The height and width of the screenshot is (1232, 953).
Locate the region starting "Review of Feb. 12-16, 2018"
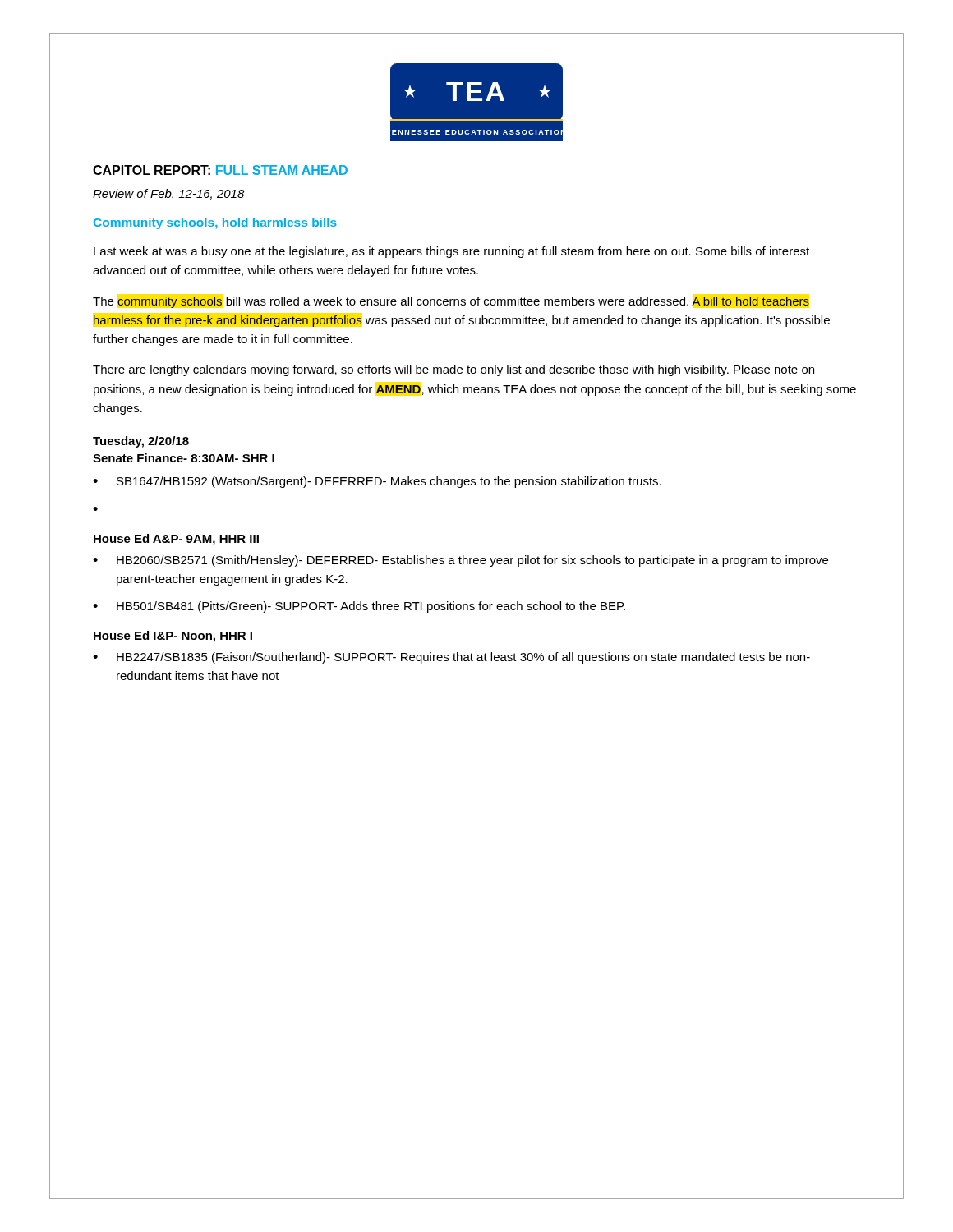(169, 193)
